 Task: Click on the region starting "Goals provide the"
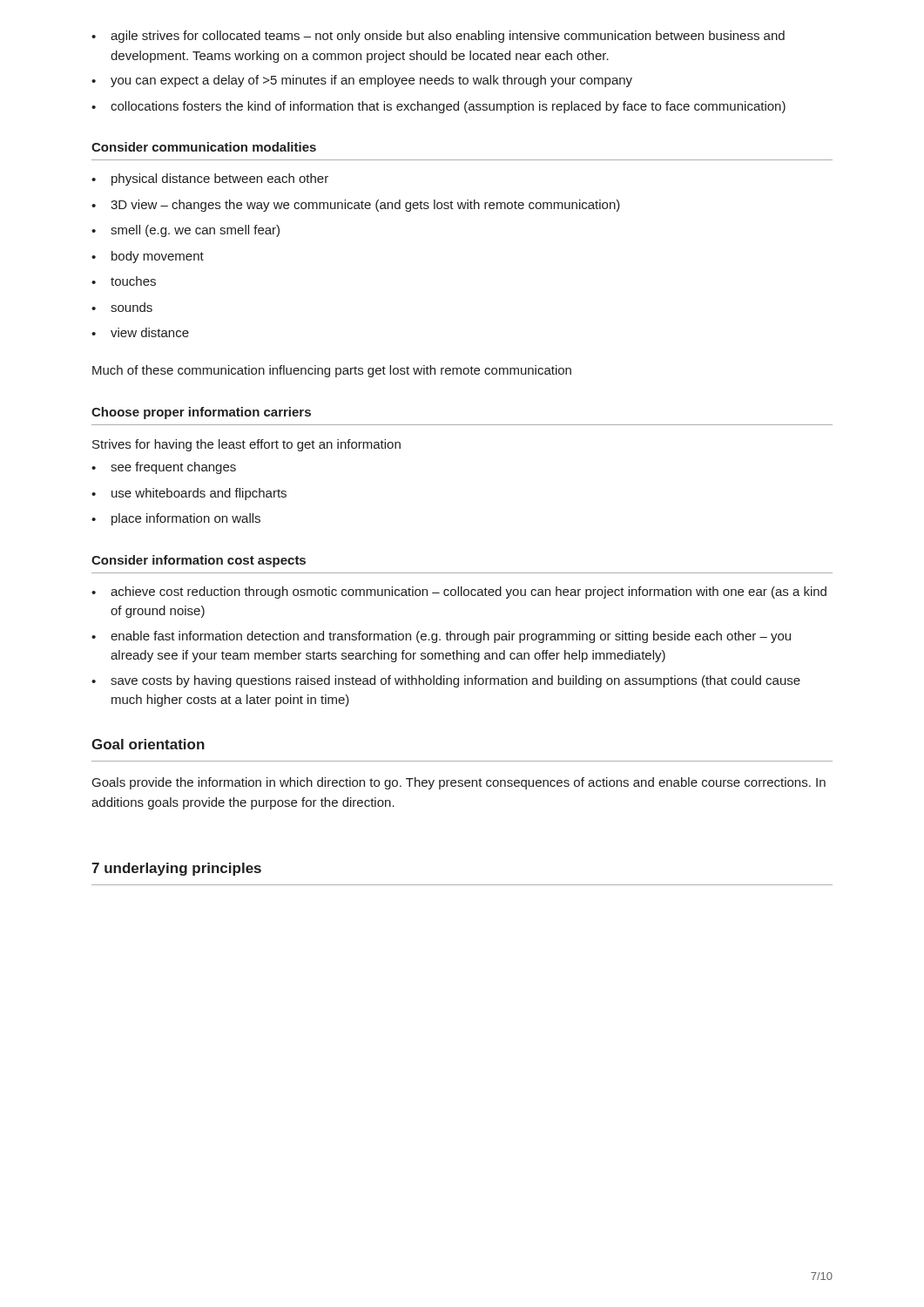459,792
